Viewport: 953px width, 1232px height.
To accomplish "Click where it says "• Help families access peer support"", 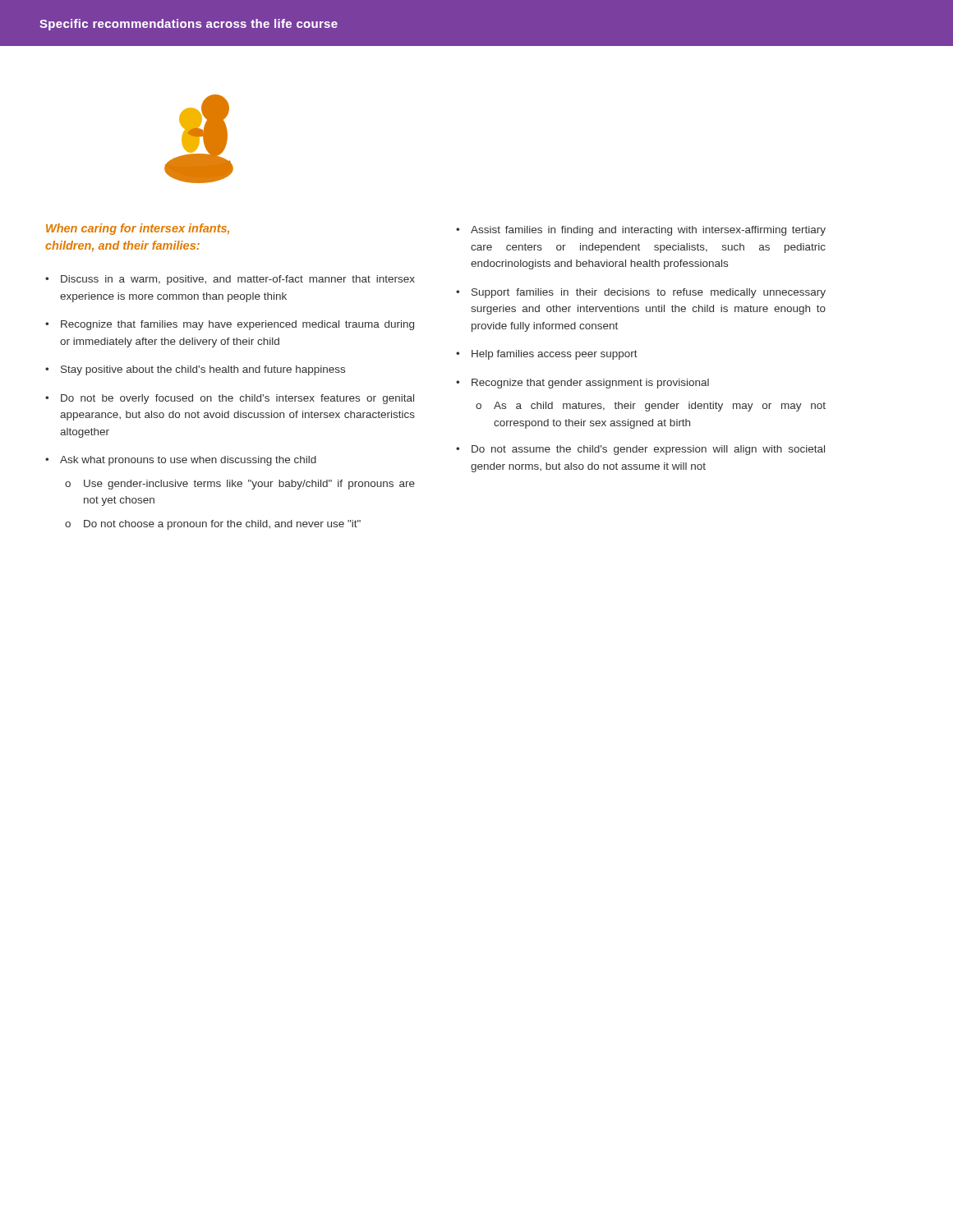I will coord(547,354).
